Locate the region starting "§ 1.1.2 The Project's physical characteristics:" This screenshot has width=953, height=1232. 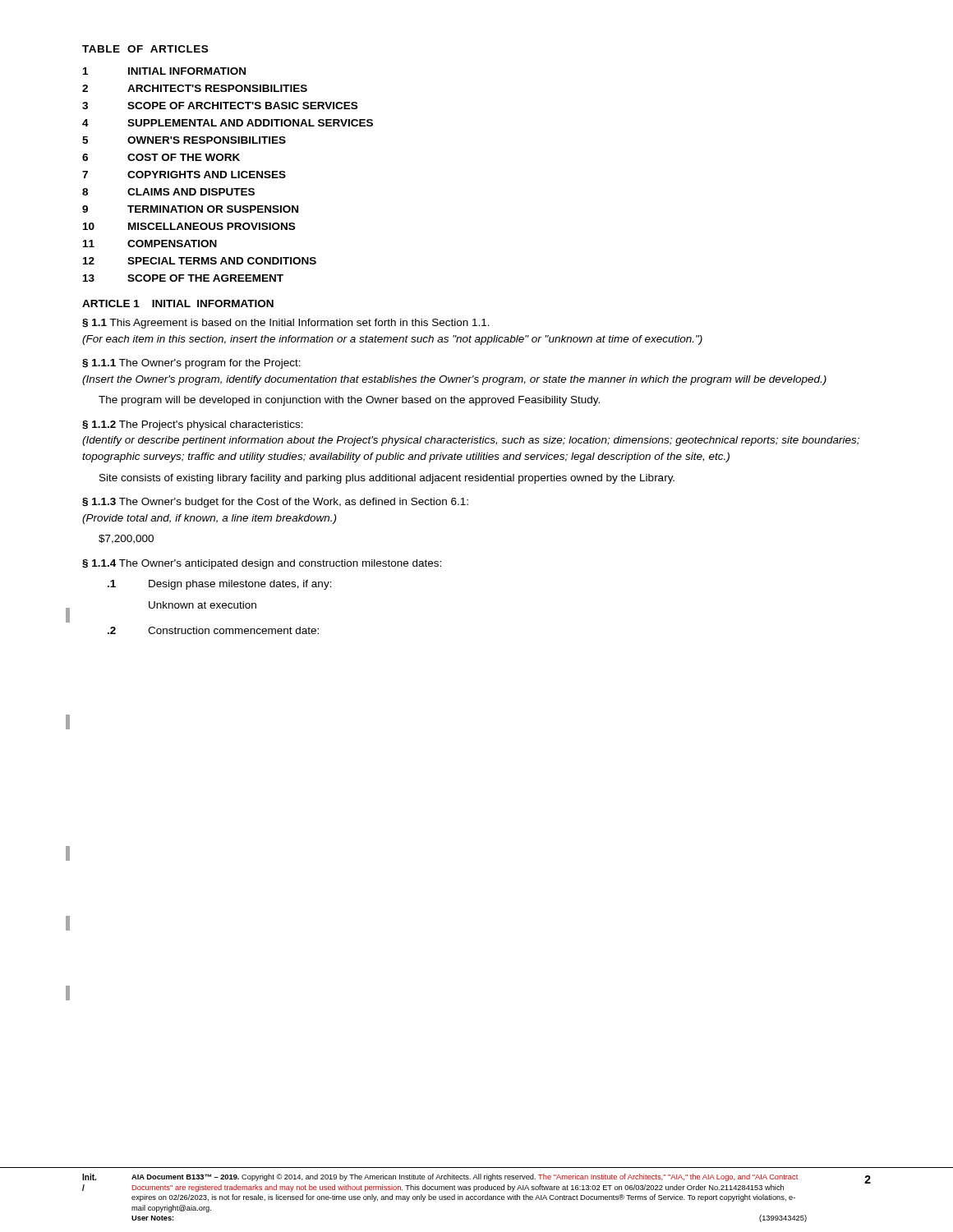pyautogui.click(x=471, y=440)
